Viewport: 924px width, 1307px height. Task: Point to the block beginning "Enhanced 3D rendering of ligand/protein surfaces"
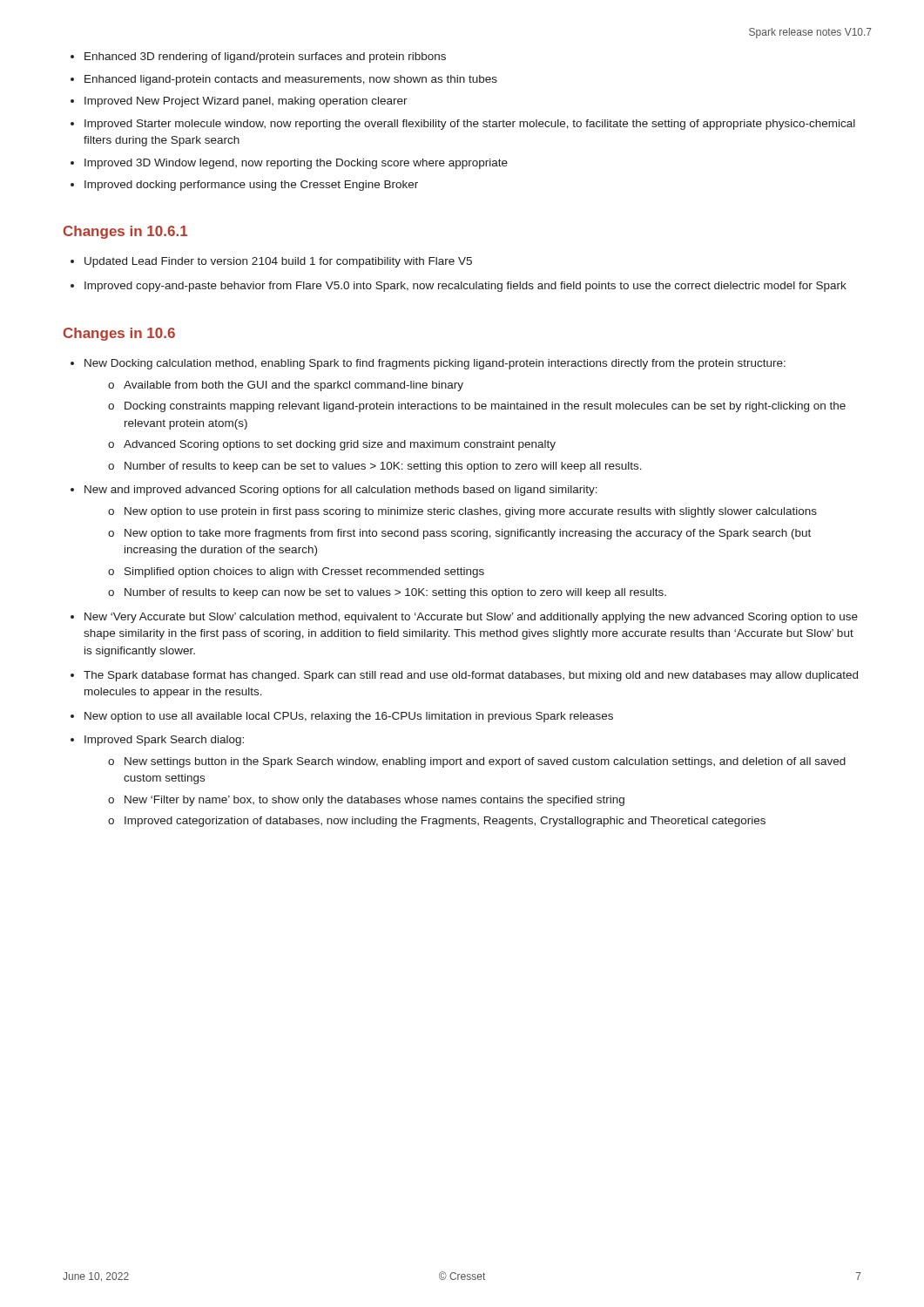(x=265, y=56)
